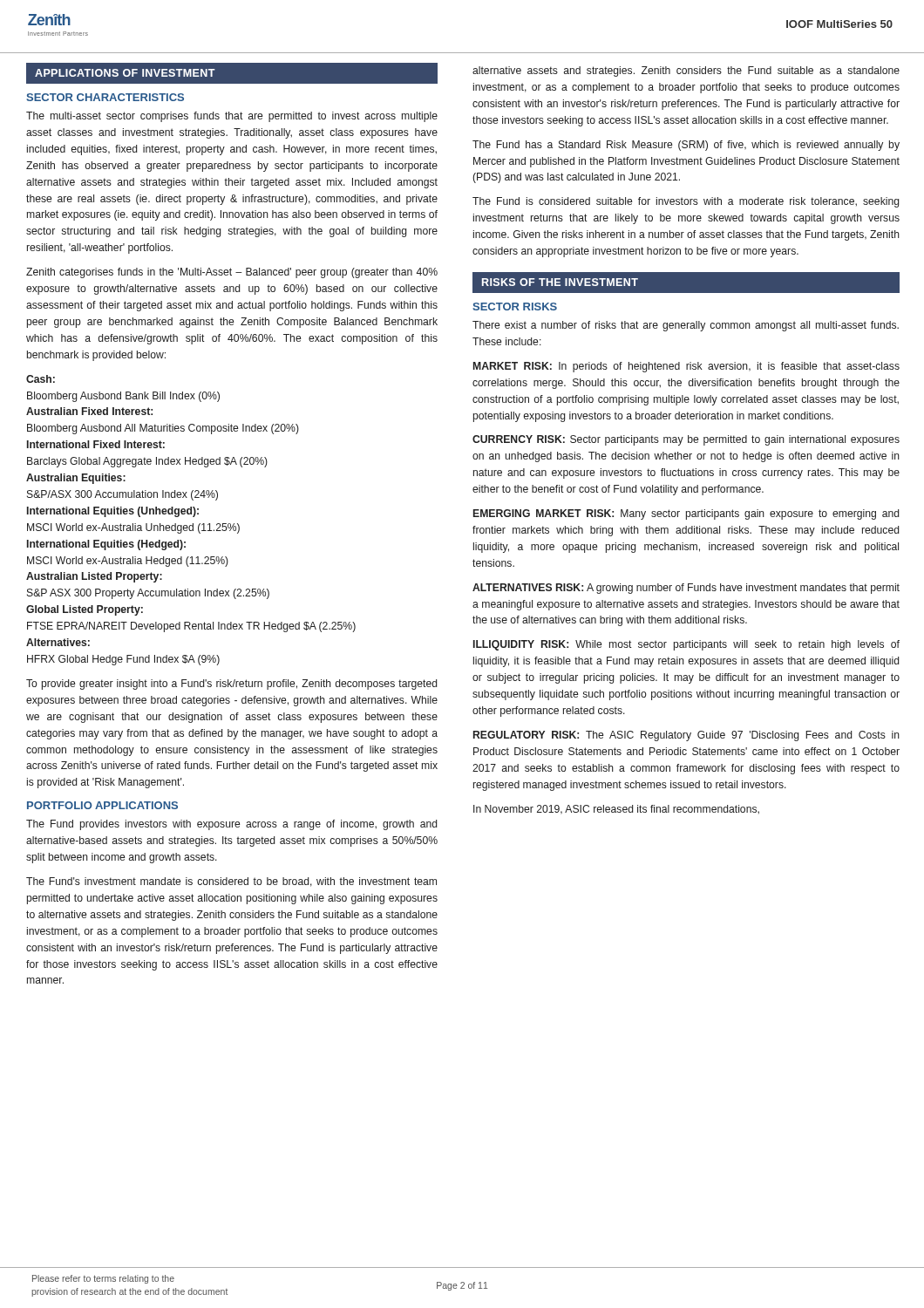
Task: Click on the block starting "alternative assets and strategies. Zenith considers the Fund"
Action: point(686,95)
